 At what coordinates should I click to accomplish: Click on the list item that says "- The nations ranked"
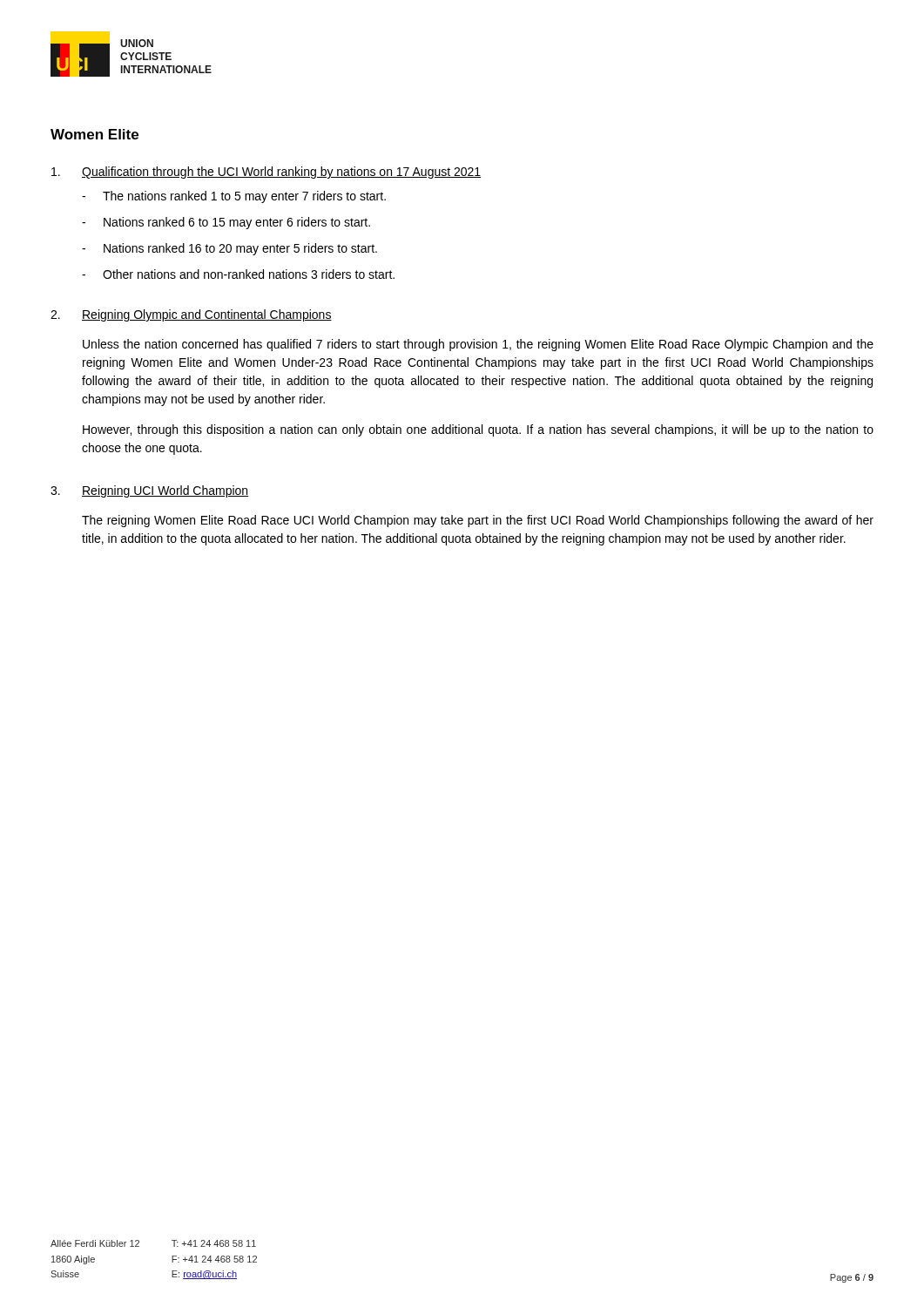tap(234, 197)
